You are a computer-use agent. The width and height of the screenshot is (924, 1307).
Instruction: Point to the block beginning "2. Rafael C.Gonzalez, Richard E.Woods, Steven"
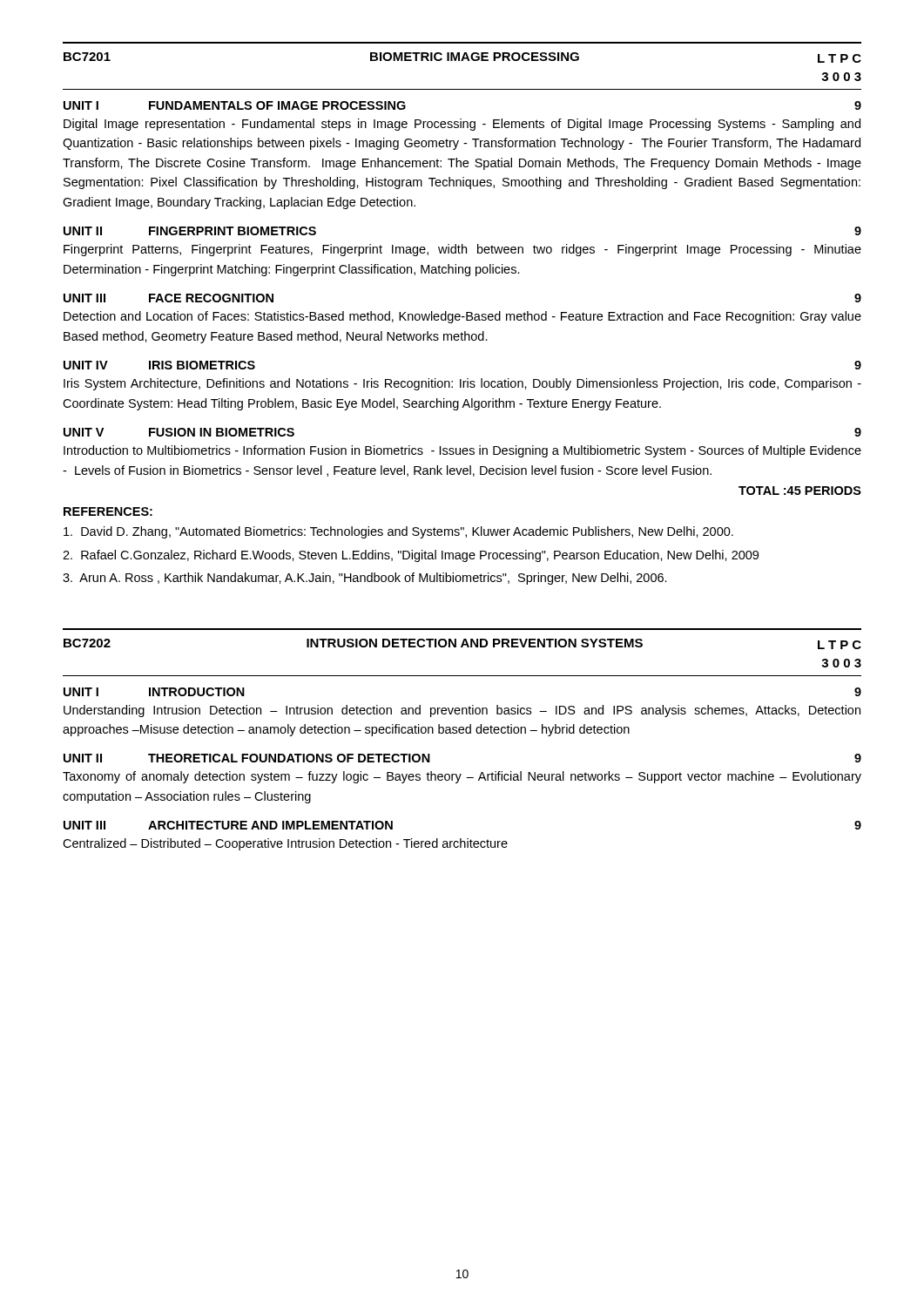pyautogui.click(x=411, y=555)
